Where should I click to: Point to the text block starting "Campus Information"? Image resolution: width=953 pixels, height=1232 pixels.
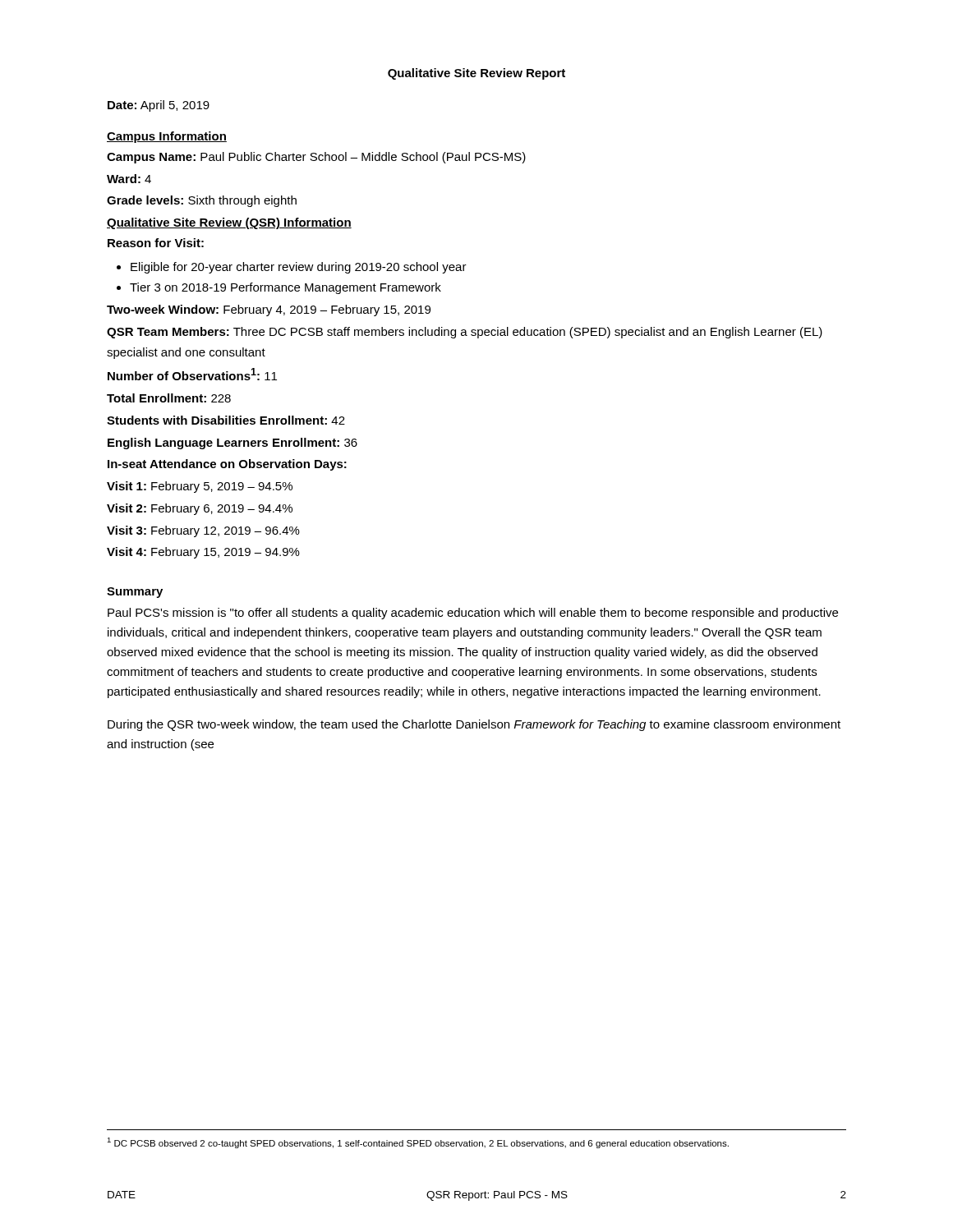pyautogui.click(x=167, y=136)
